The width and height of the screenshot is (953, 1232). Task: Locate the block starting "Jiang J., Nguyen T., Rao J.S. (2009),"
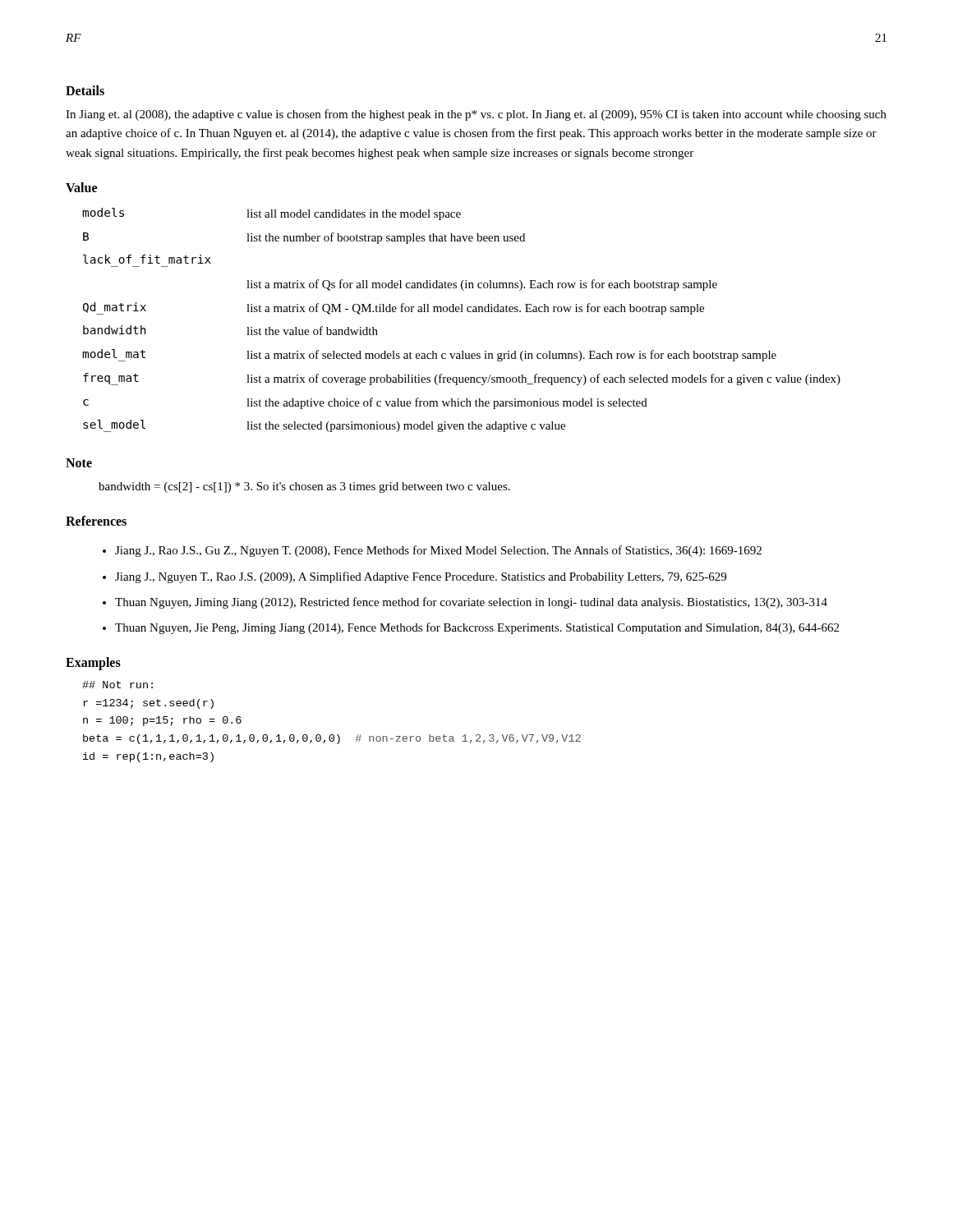[x=421, y=576]
